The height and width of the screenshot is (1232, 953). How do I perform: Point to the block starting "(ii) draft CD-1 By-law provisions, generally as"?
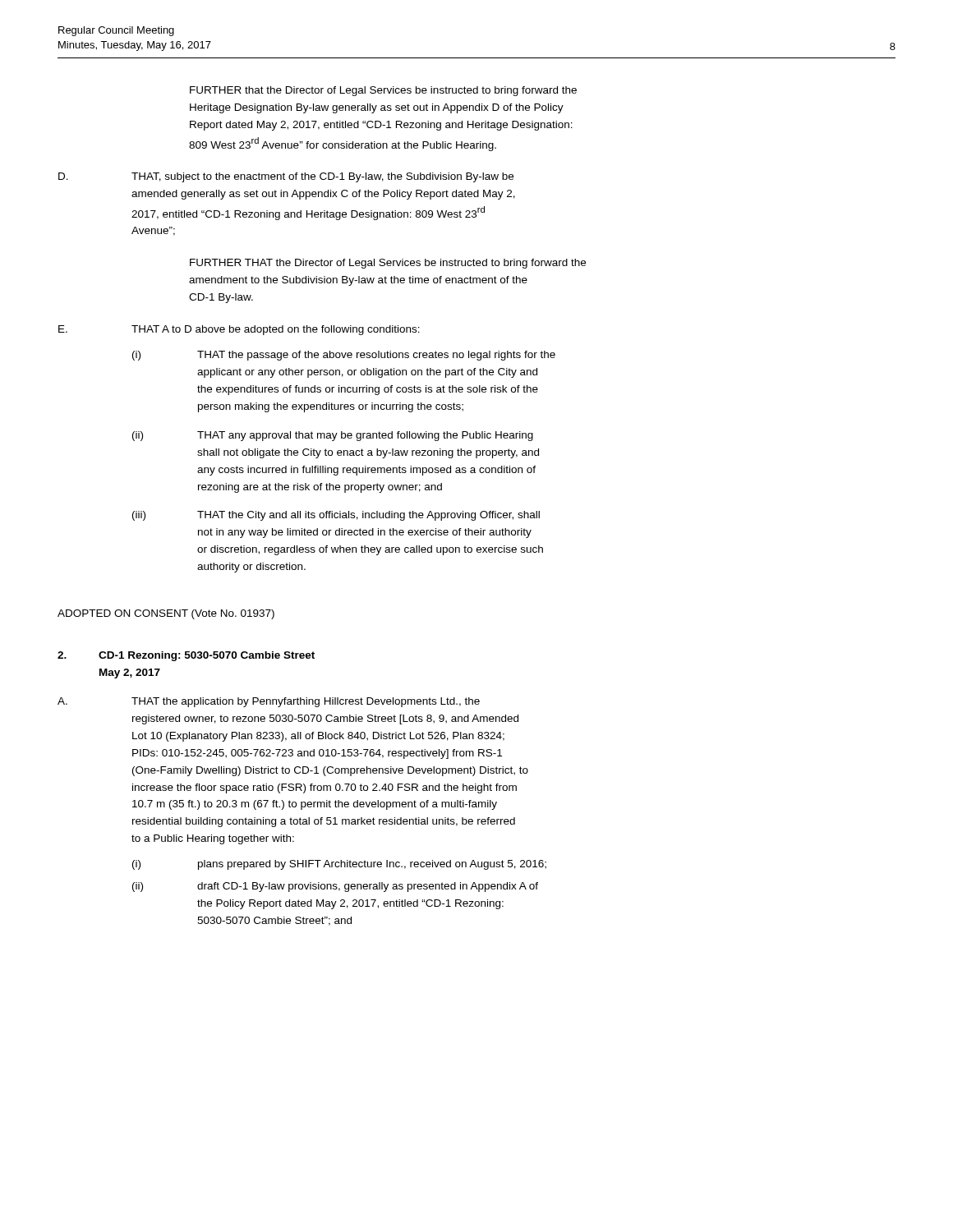pos(513,904)
